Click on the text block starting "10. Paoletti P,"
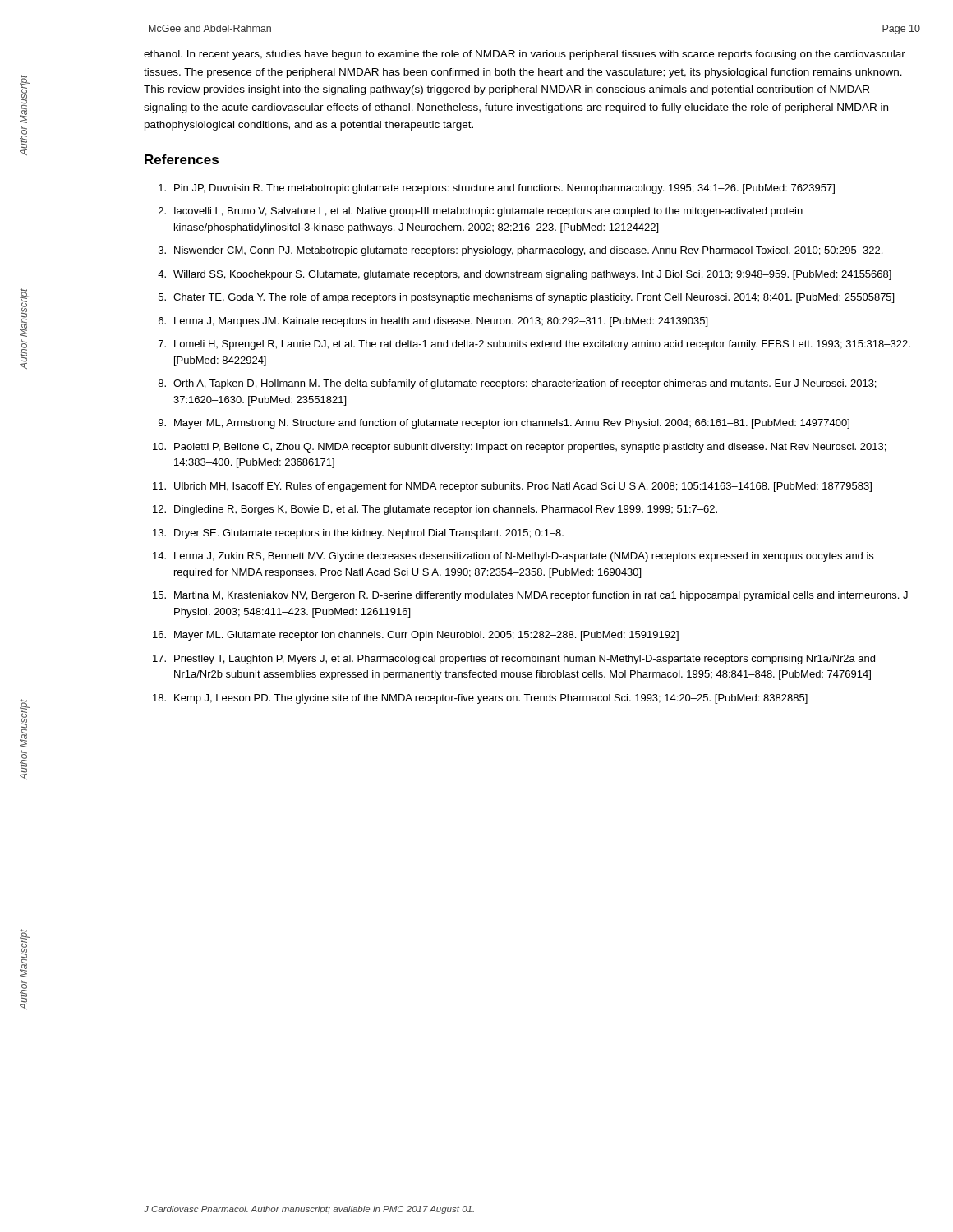This screenshot has height=1232, width=953. 529,455
